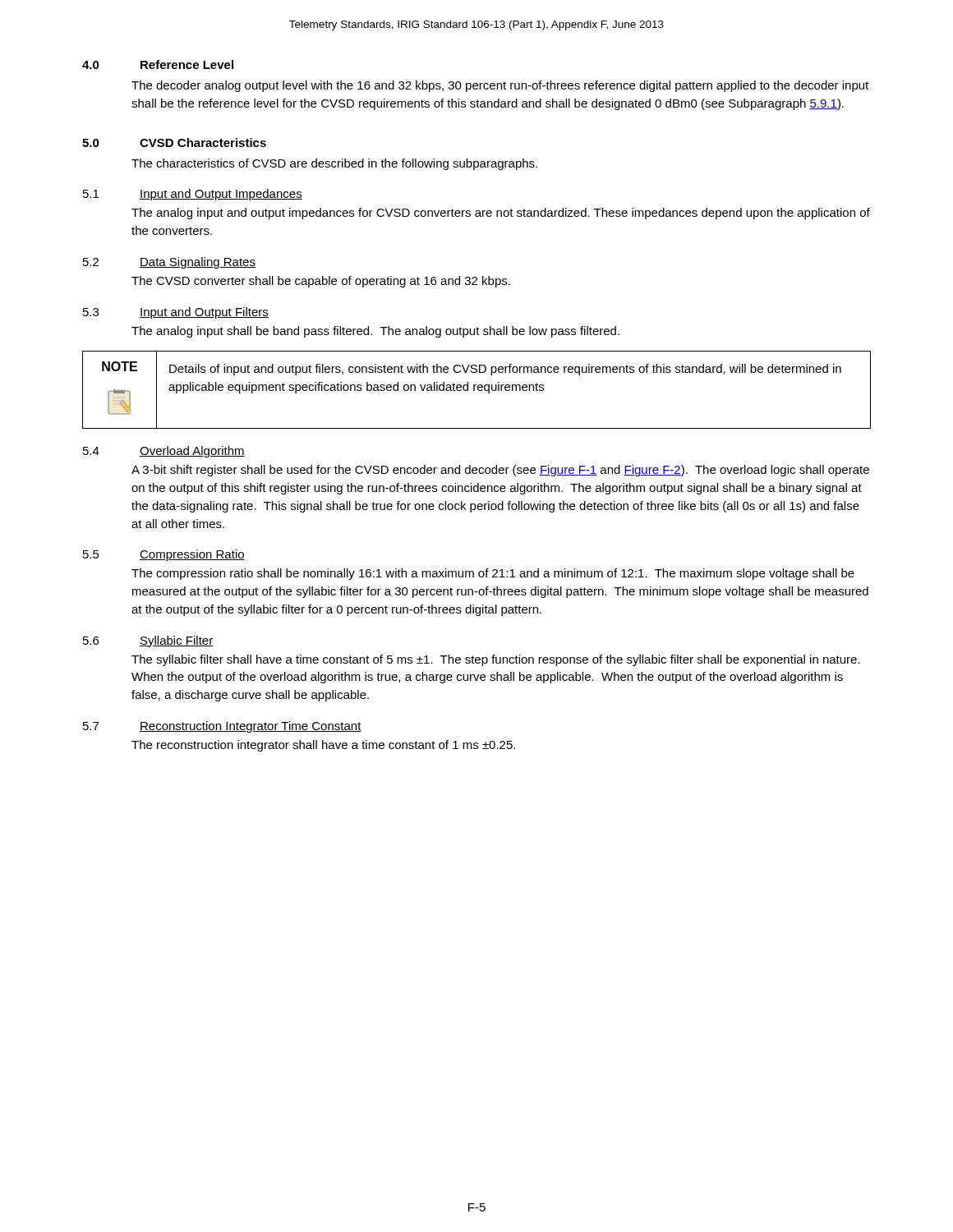Find the text block that reads "The decoder analog output"

[x=500, y=94]
